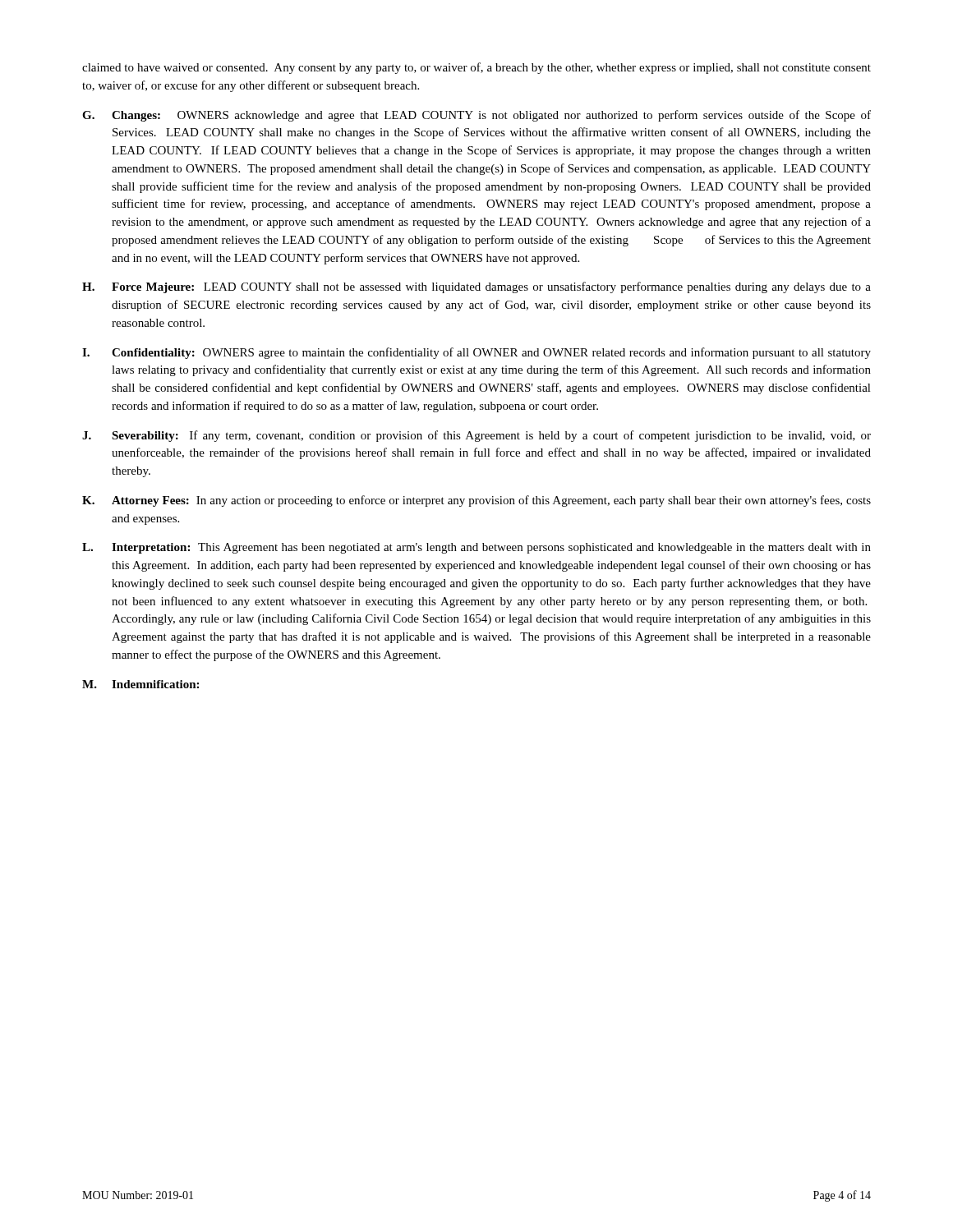Navigate to the region starting "G. Changes: OWNERS acknowledge and agree that"

pyautogui.click(x=476, y=187)
